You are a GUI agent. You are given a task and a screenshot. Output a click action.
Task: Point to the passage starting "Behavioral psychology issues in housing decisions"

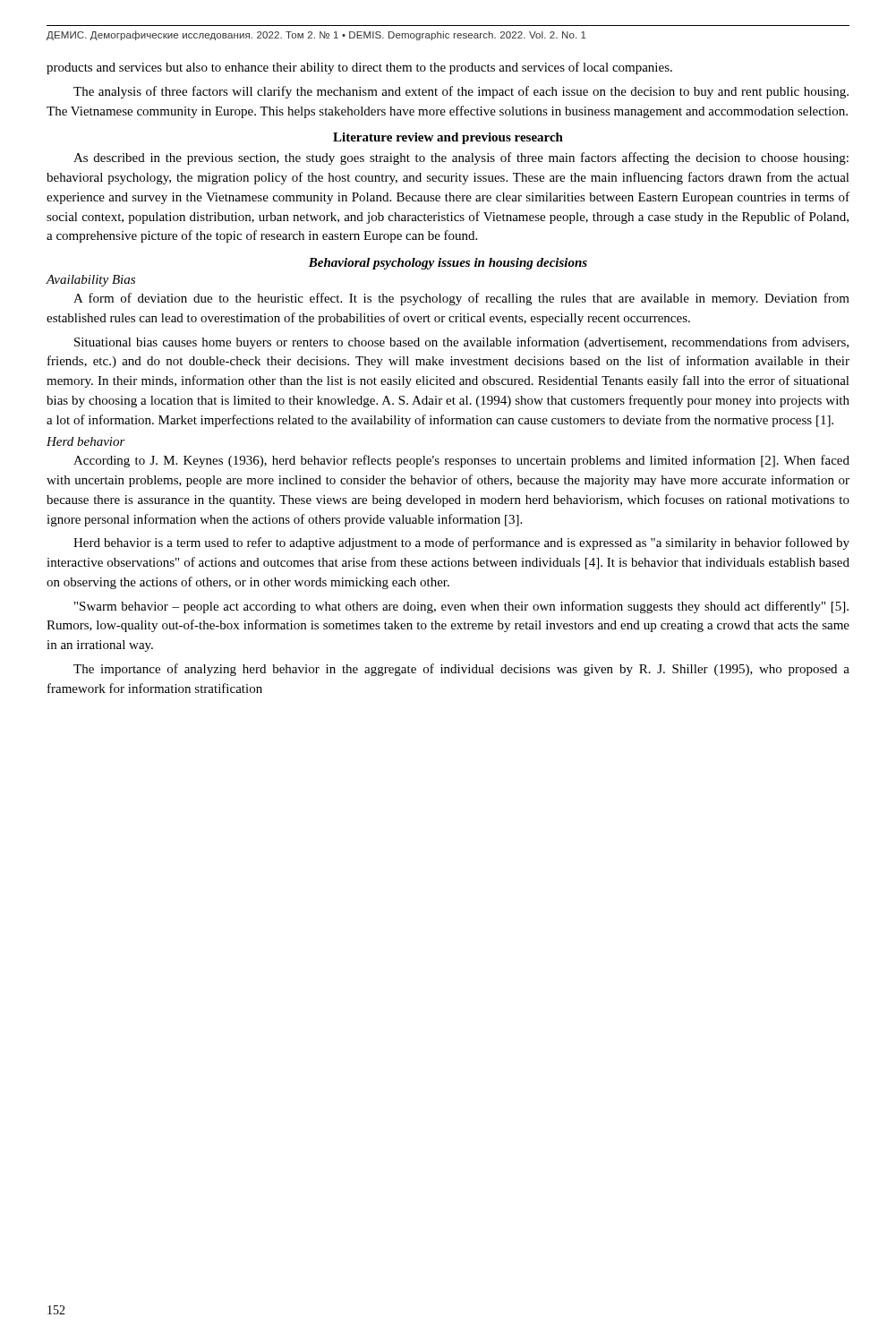(448, 262)
